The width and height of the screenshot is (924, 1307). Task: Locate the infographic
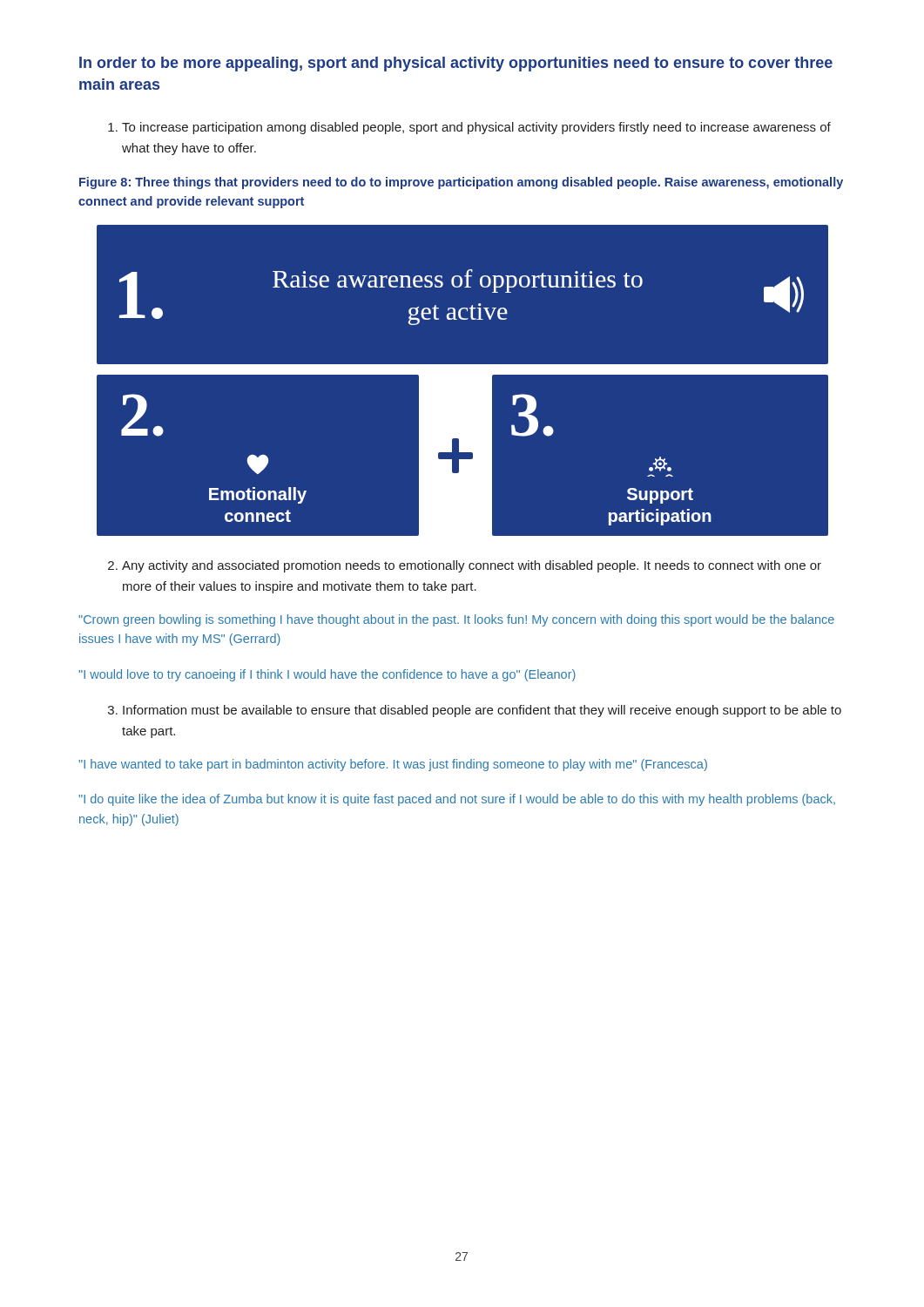(462, 381)
